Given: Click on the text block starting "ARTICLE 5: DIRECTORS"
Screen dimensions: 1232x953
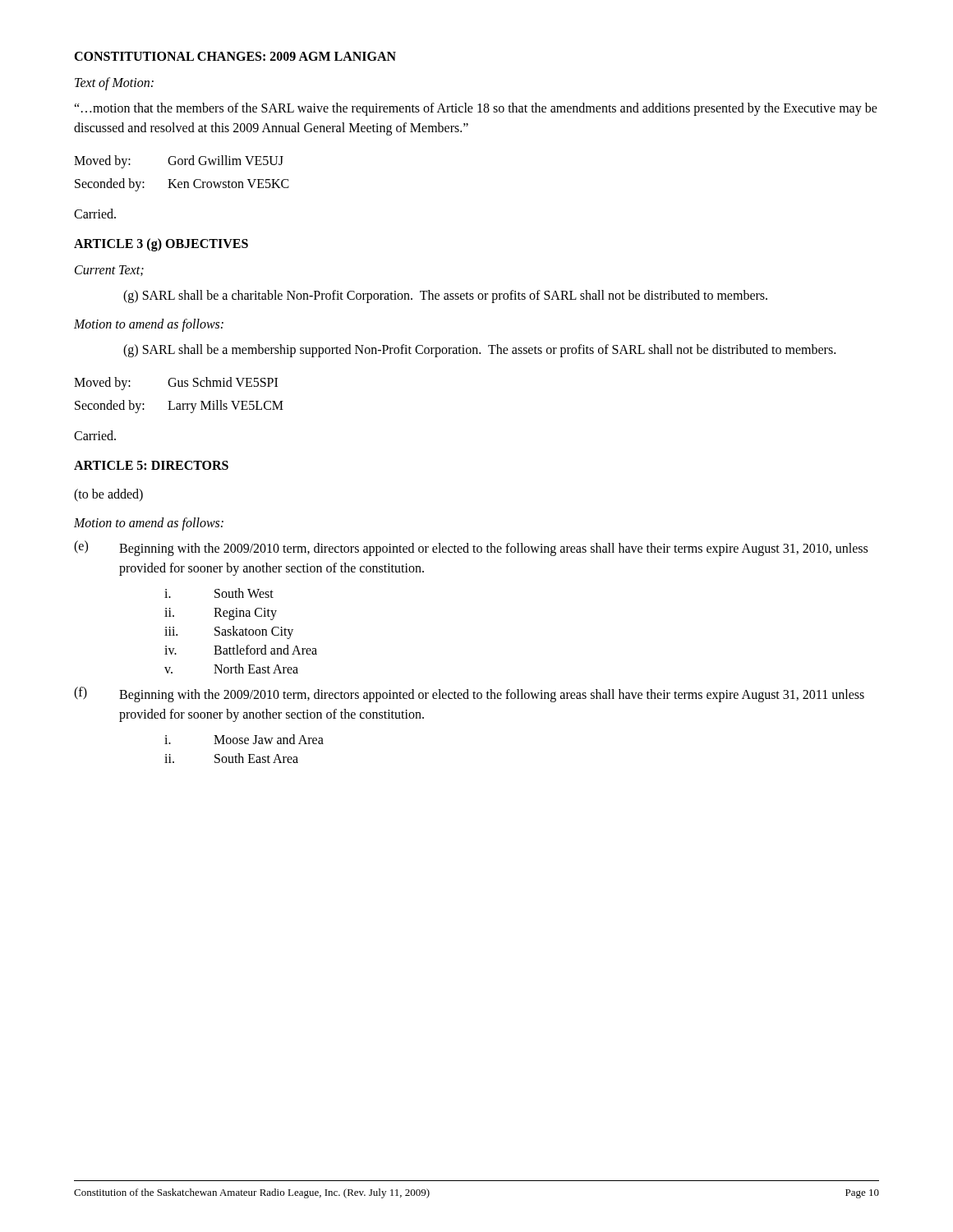Looking at the screenshot, I should click(151, 465).
